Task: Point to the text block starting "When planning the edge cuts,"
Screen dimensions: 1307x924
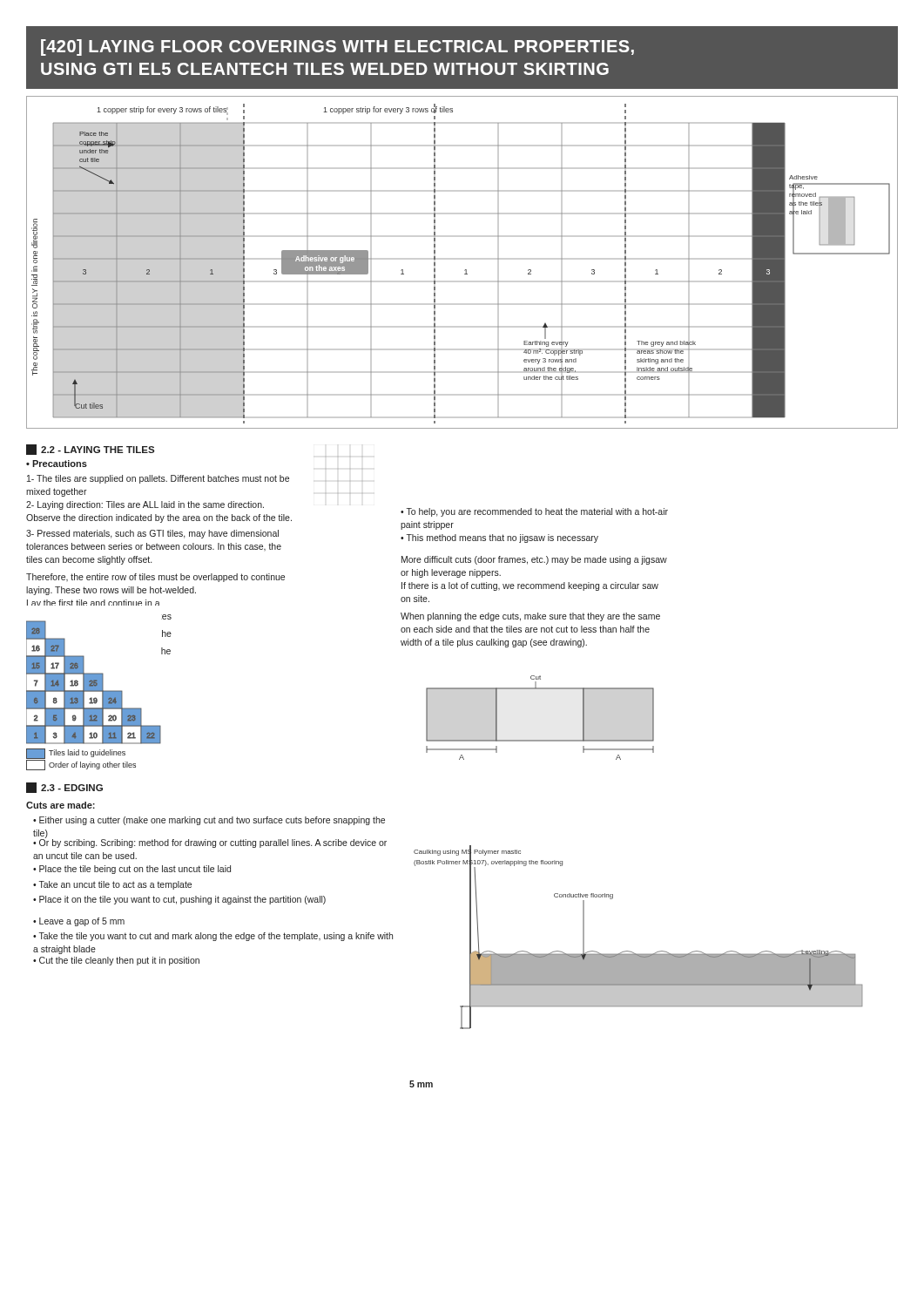Action: coord(531,629)
